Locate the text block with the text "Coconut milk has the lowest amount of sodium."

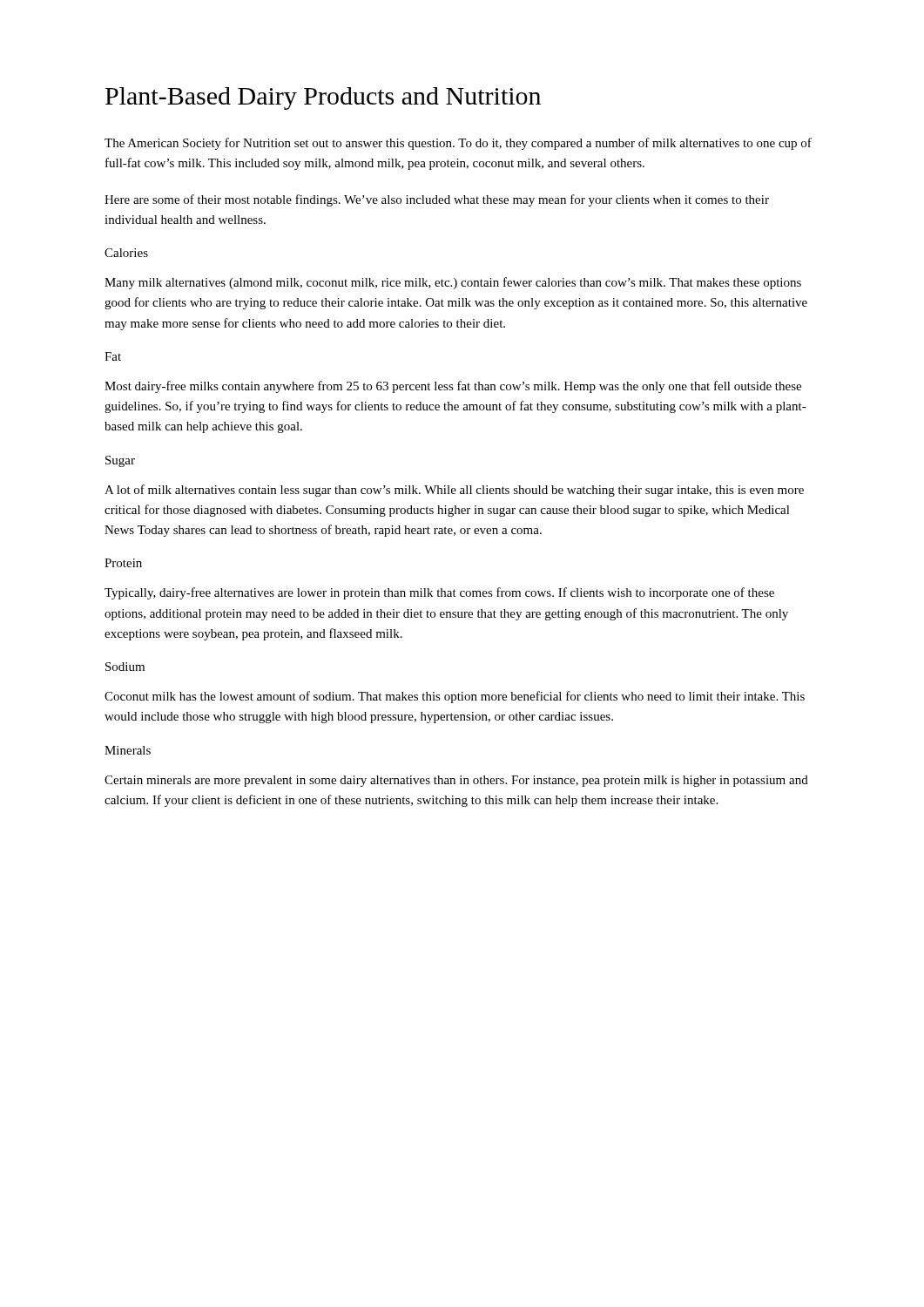(x=455, y=706)
